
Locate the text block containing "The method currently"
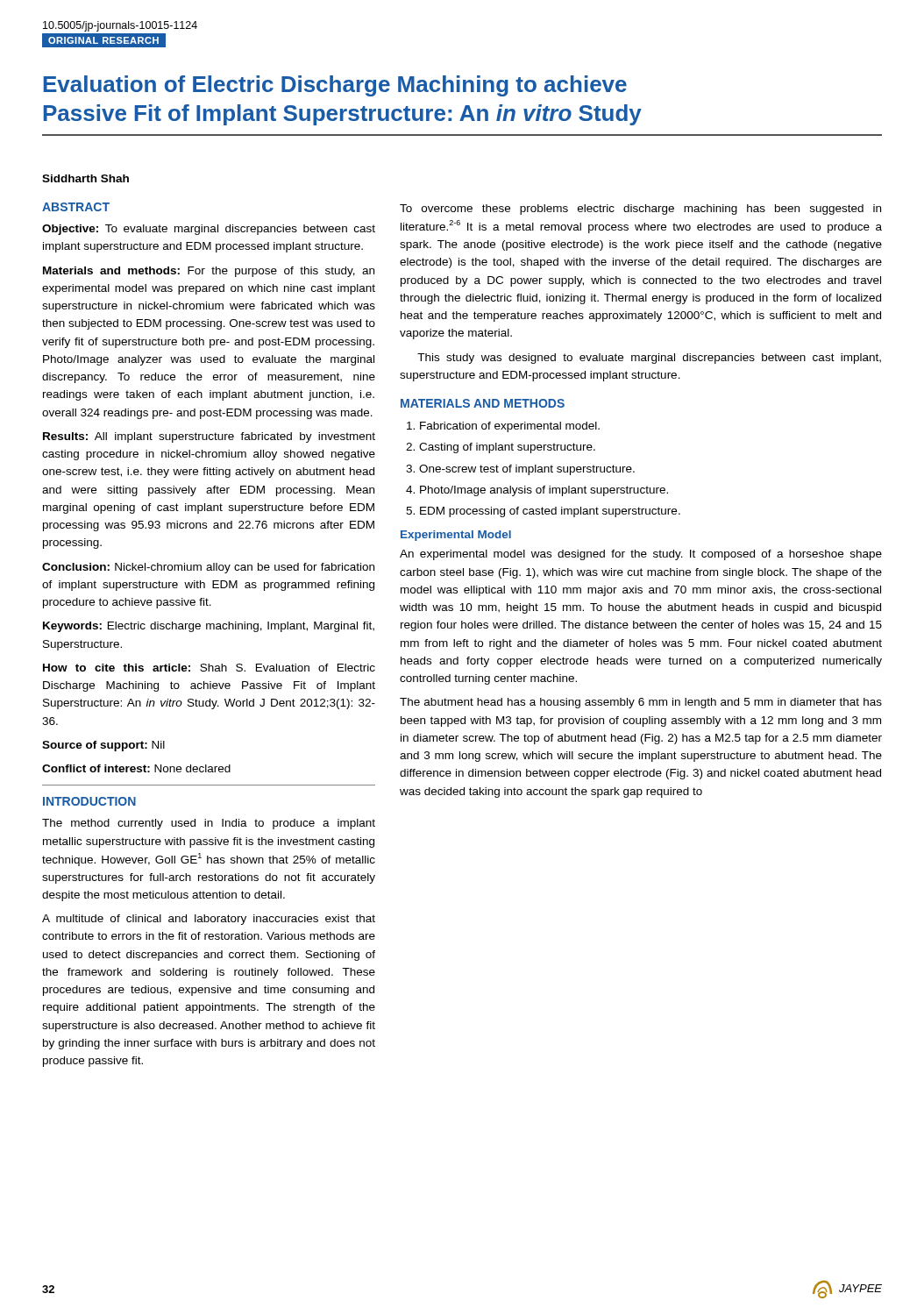pyautogui.click(x=209, y=859)
